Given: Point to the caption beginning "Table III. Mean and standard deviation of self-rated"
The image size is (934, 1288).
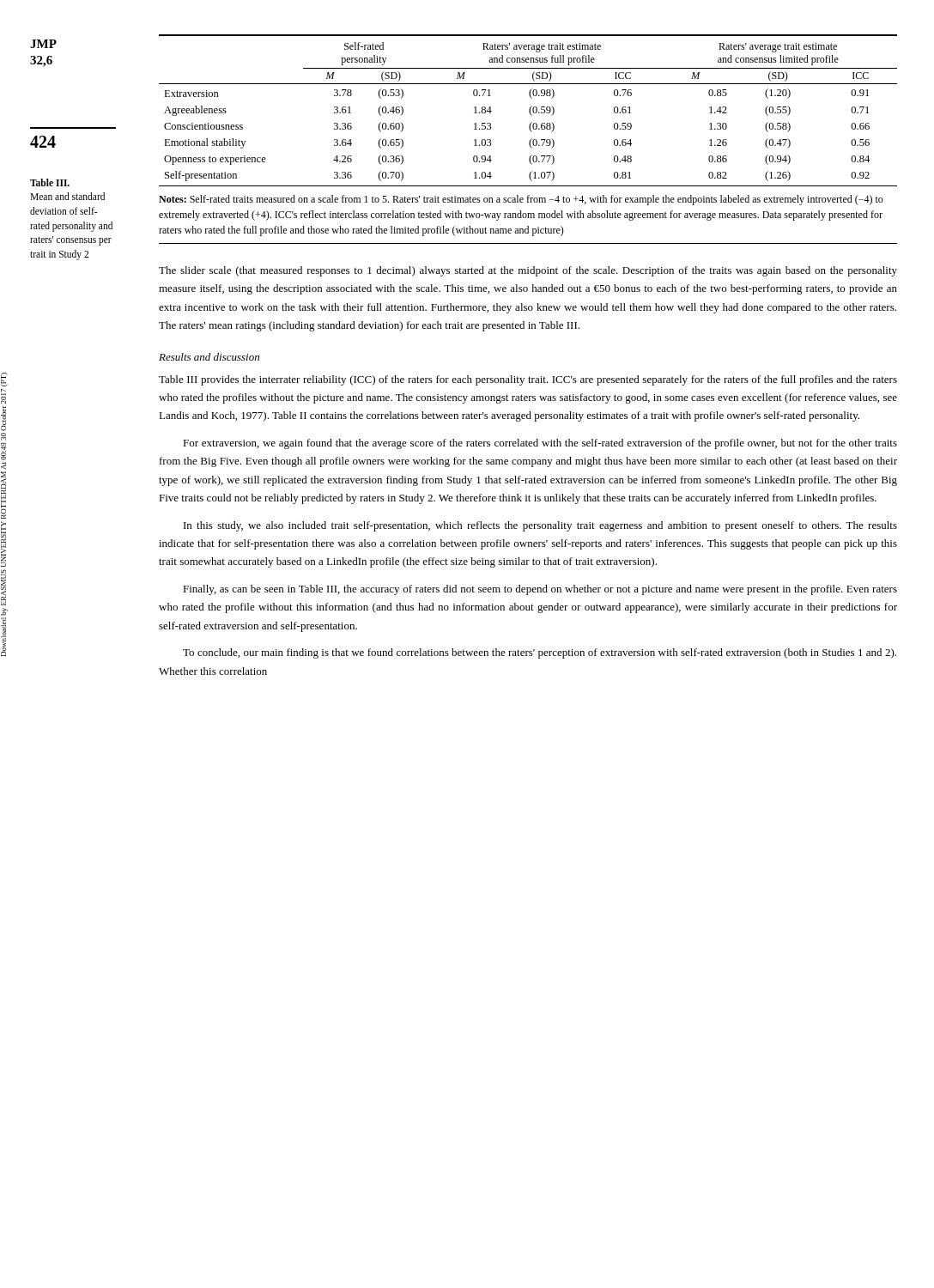Looking at the screenshot, I should pos(71,218).
